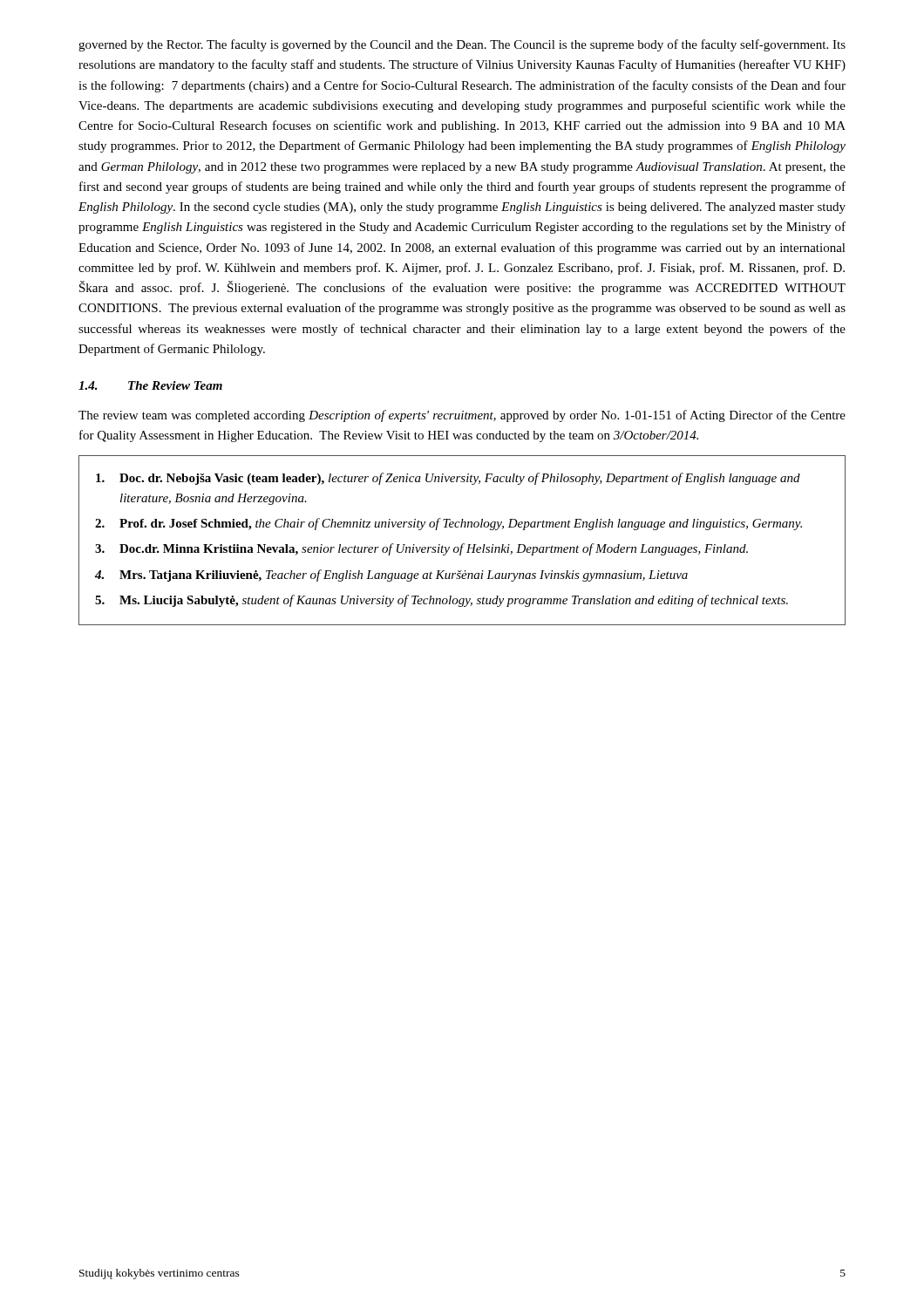Point to the passage starting "Doc. dr. Nebojša"

pos(462,488)
